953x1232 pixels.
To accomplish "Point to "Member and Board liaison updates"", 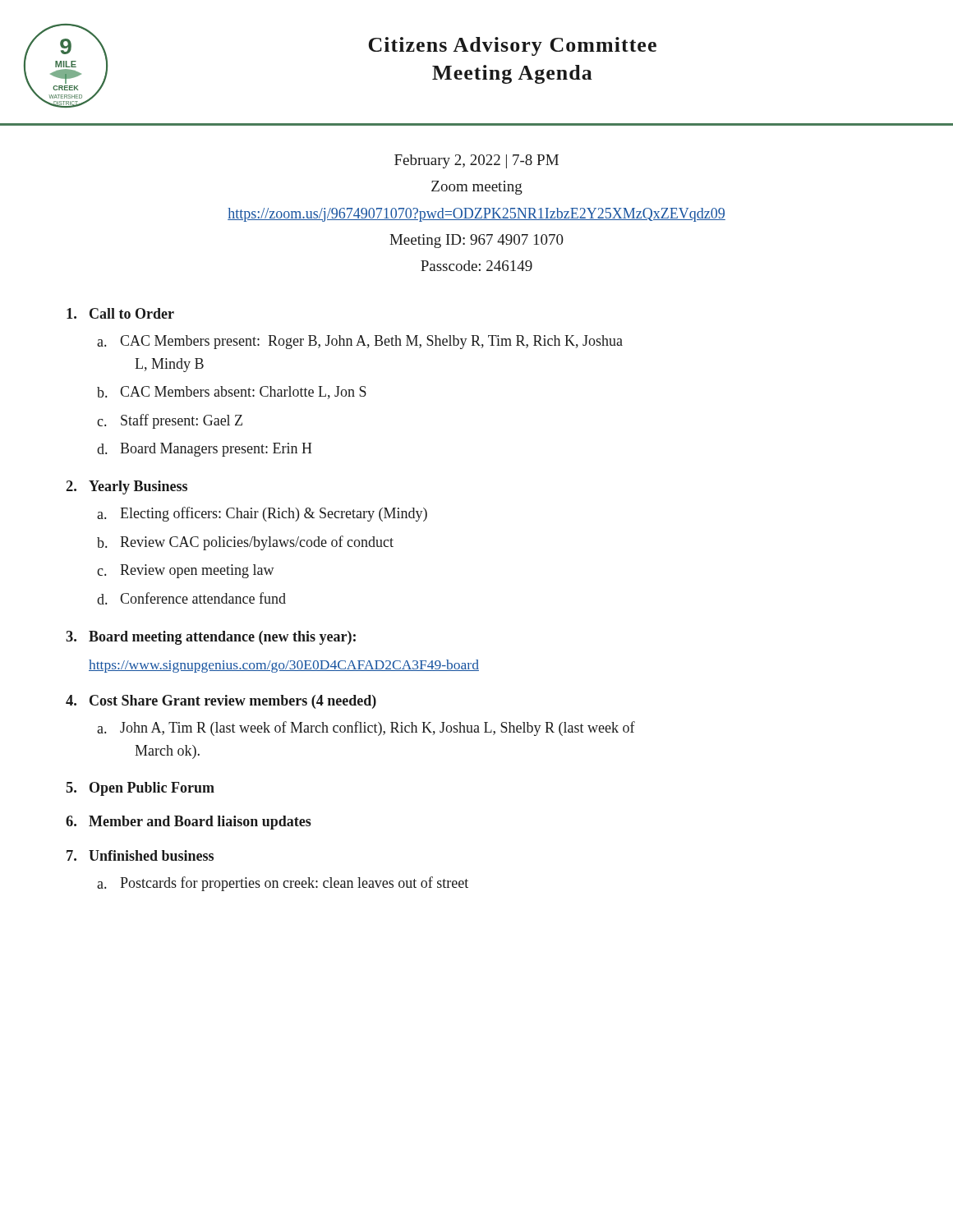I will click(x=200, y=822).
